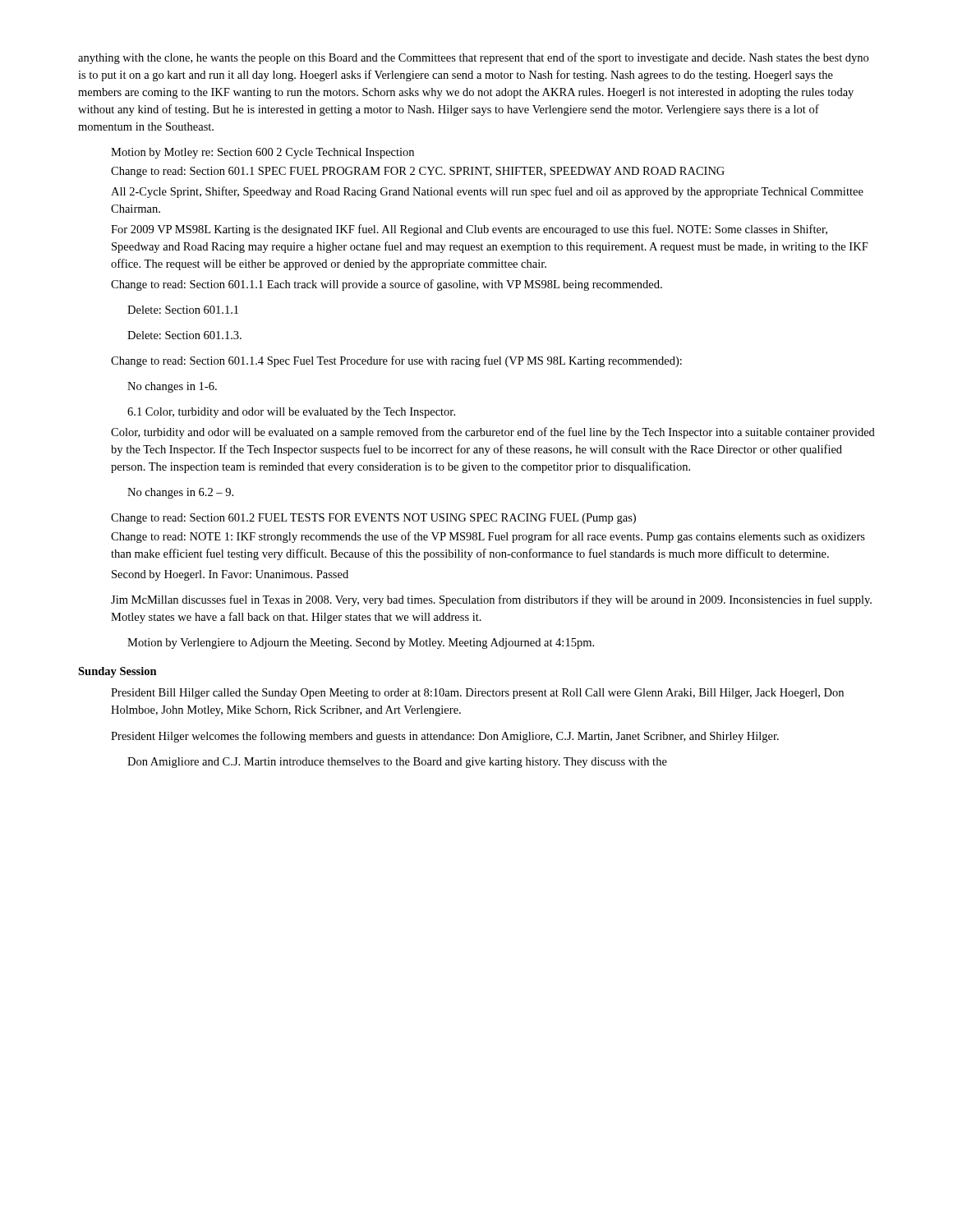The image size is (953, 1232).
Task: Where is the passage that starts "Second by Hoegerl. In Favor: Unanimous."?
Action: [230, 575]
